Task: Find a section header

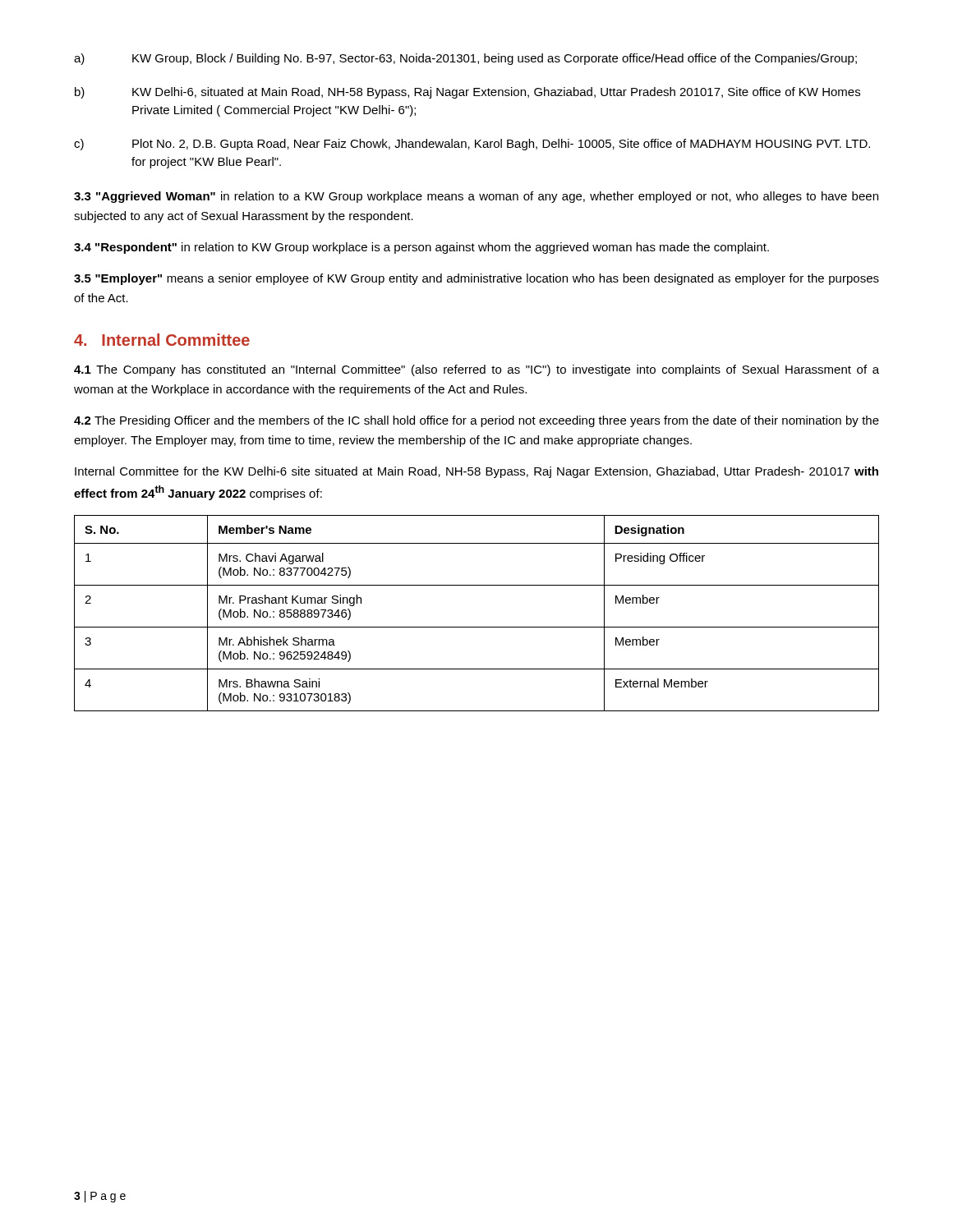Action: [x=162, y=340]
